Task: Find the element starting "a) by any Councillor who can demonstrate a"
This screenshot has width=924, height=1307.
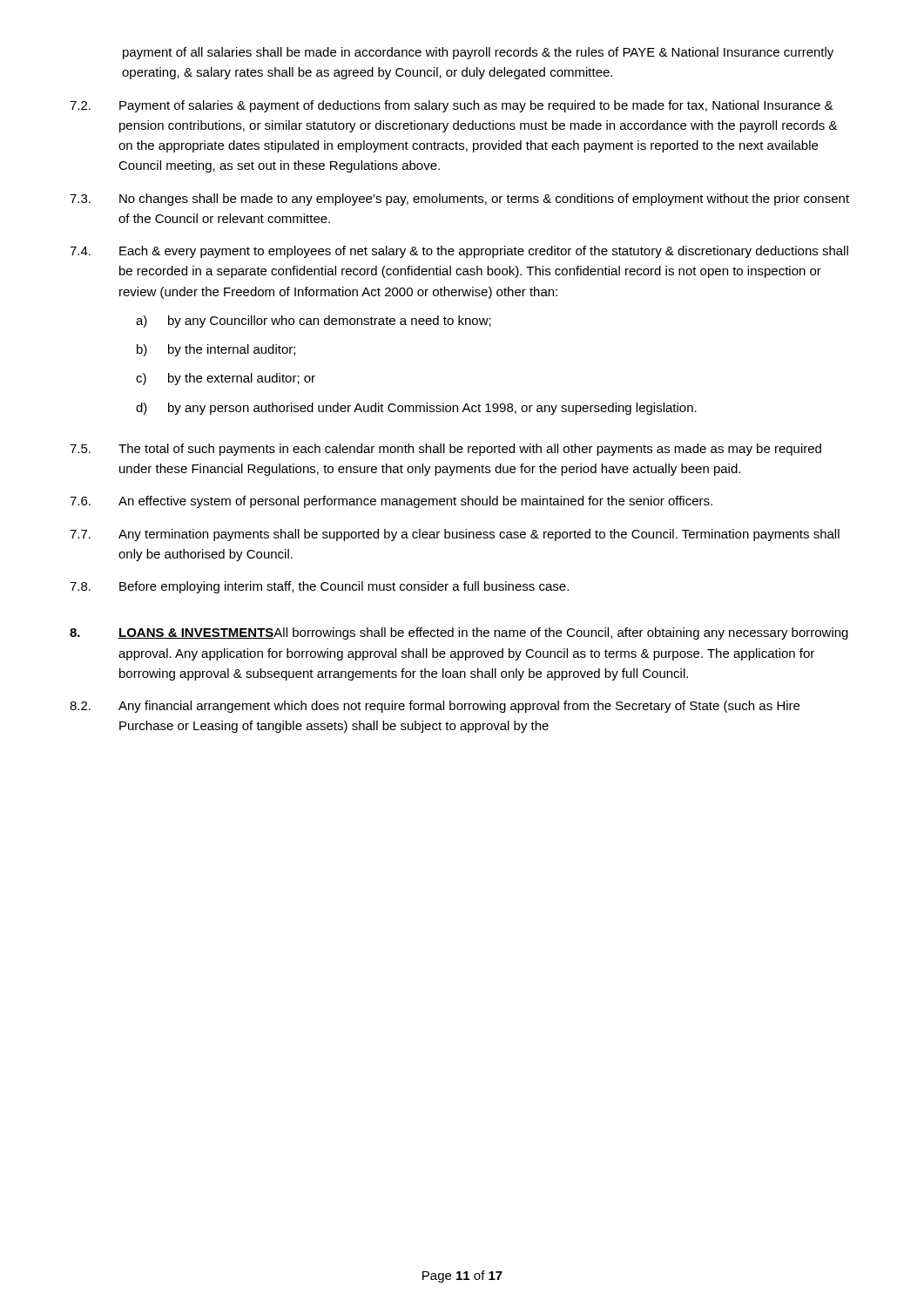Action: pyautogui.click(x=314, y=320)
